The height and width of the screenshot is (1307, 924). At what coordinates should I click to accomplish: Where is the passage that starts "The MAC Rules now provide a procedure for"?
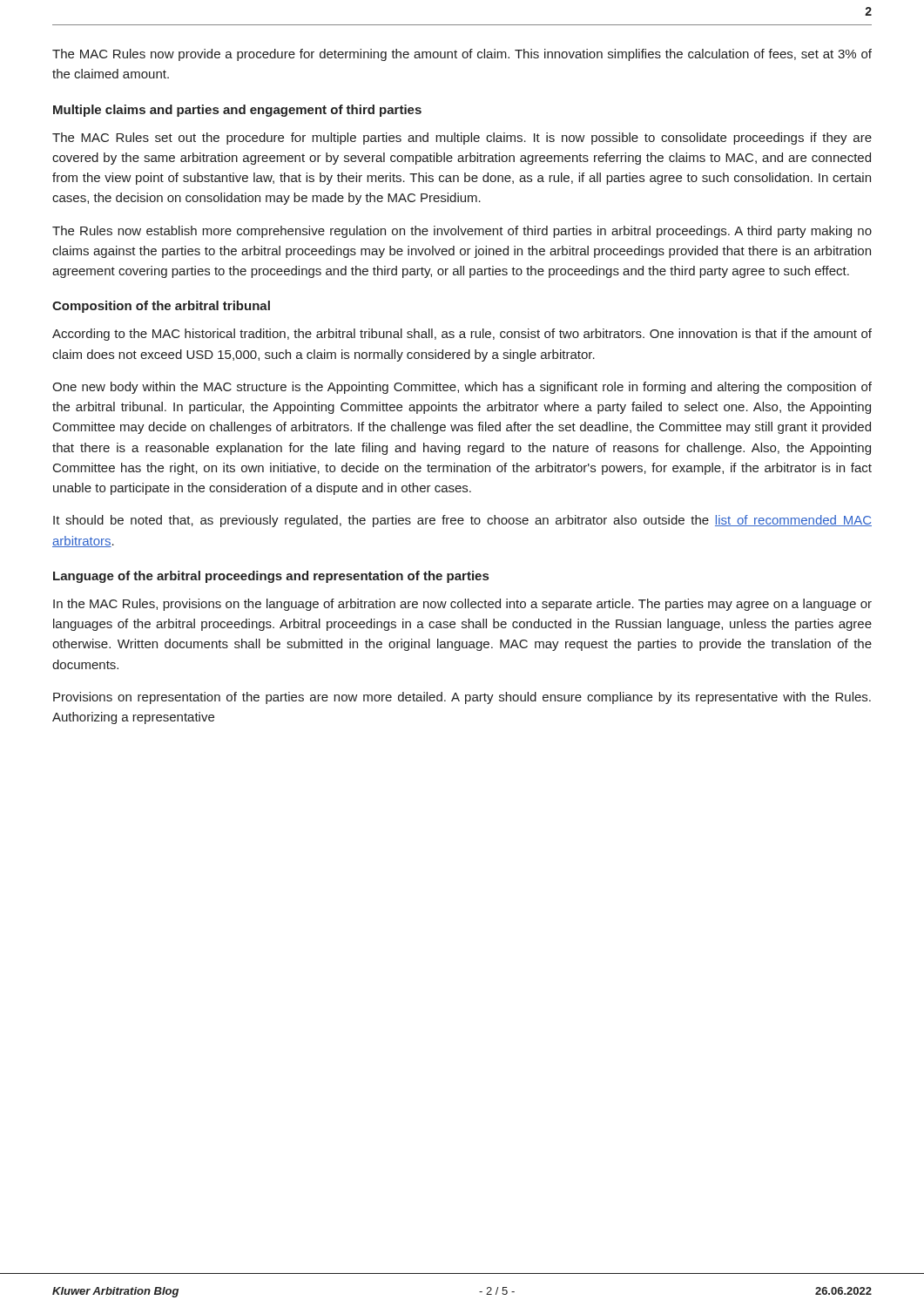tap(462, 64)
